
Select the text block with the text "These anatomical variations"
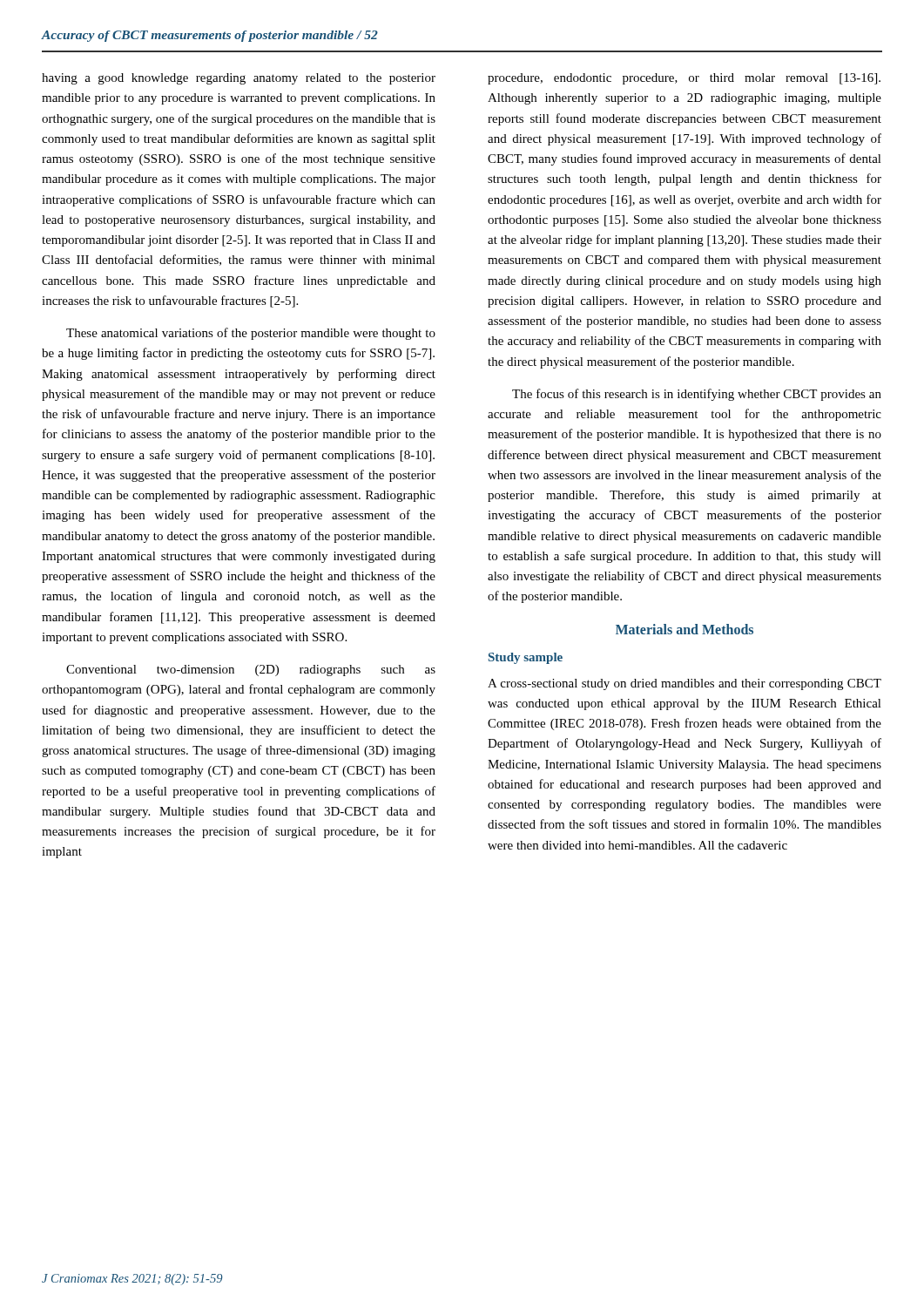[x=239, y=485]
